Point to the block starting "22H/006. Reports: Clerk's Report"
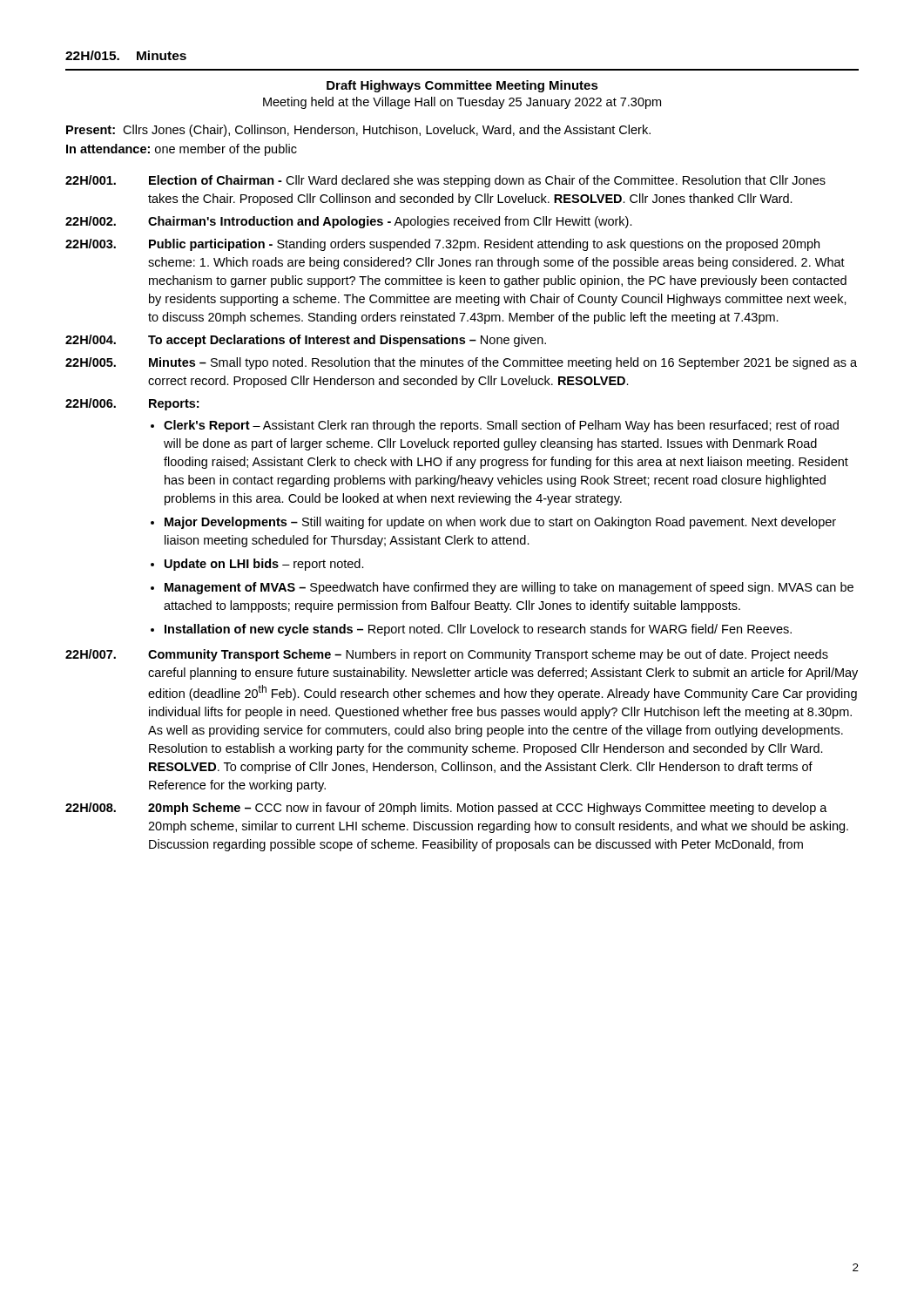 pyautogui.click(x=462, y=519)
